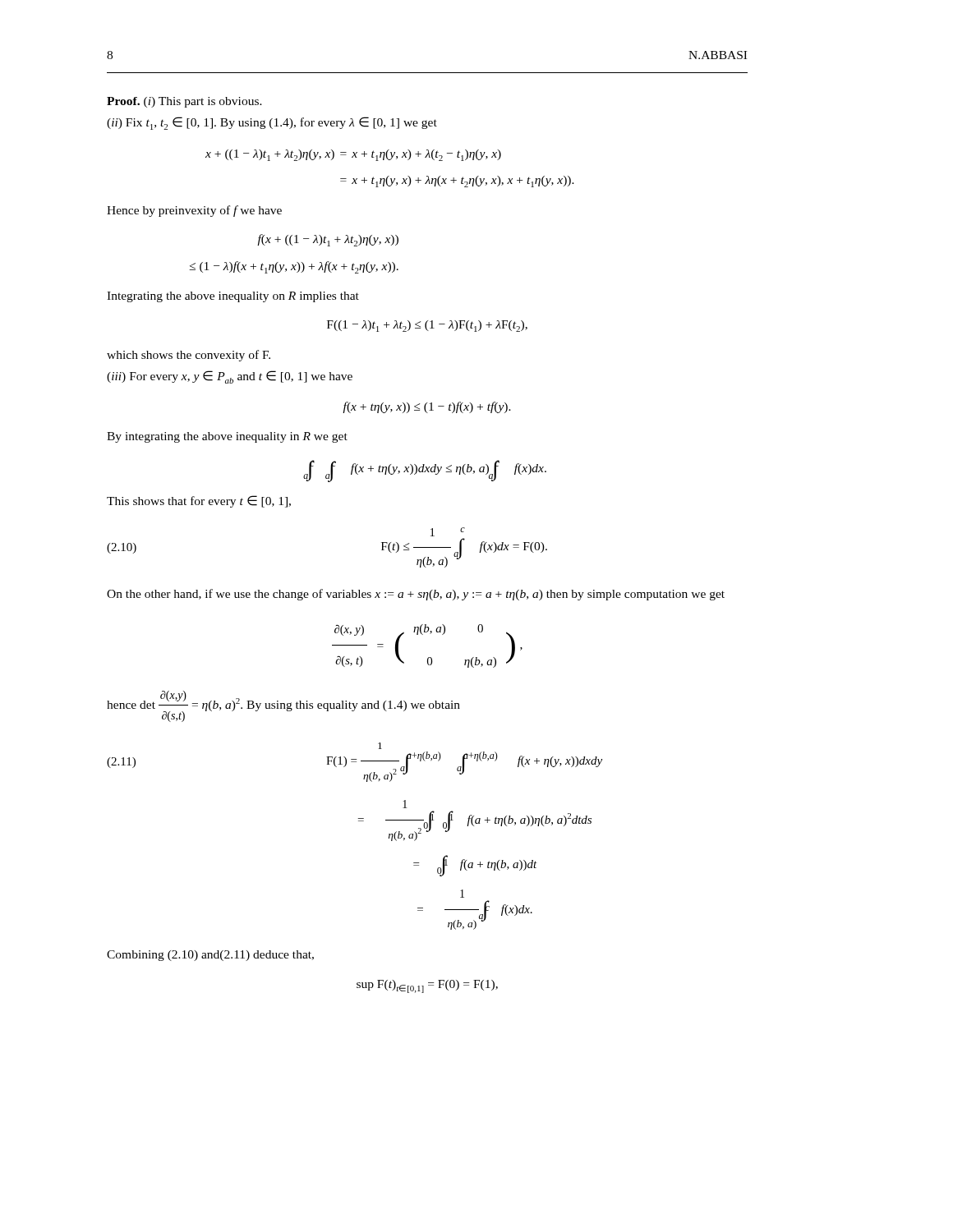Find the formula on this page that starts "(2.11) F(1) = 1 η(b, a)2"
953x1232 pixels.
coord(427,835)
